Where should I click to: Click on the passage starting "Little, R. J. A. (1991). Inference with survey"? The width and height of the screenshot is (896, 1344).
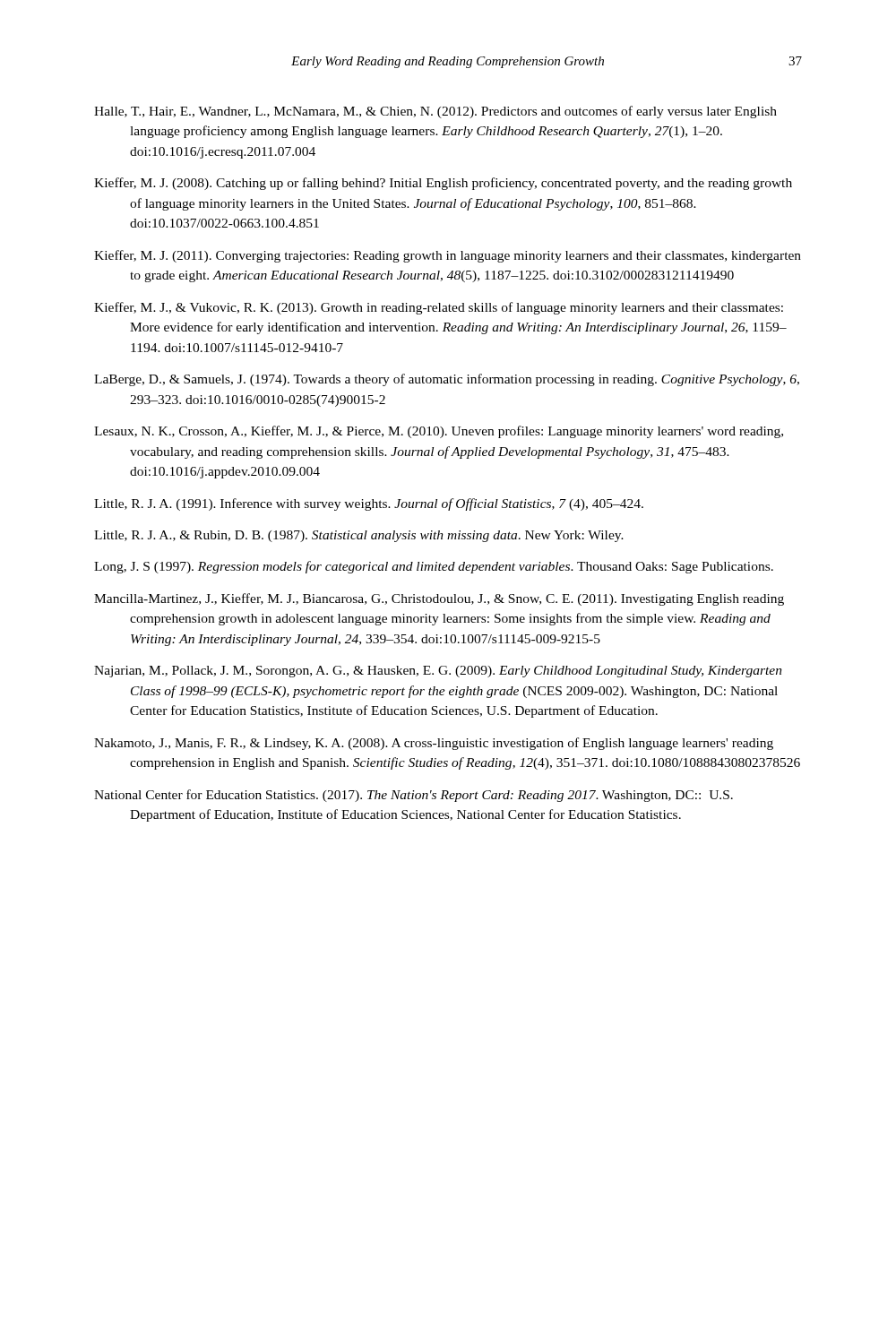coord(369,503)
